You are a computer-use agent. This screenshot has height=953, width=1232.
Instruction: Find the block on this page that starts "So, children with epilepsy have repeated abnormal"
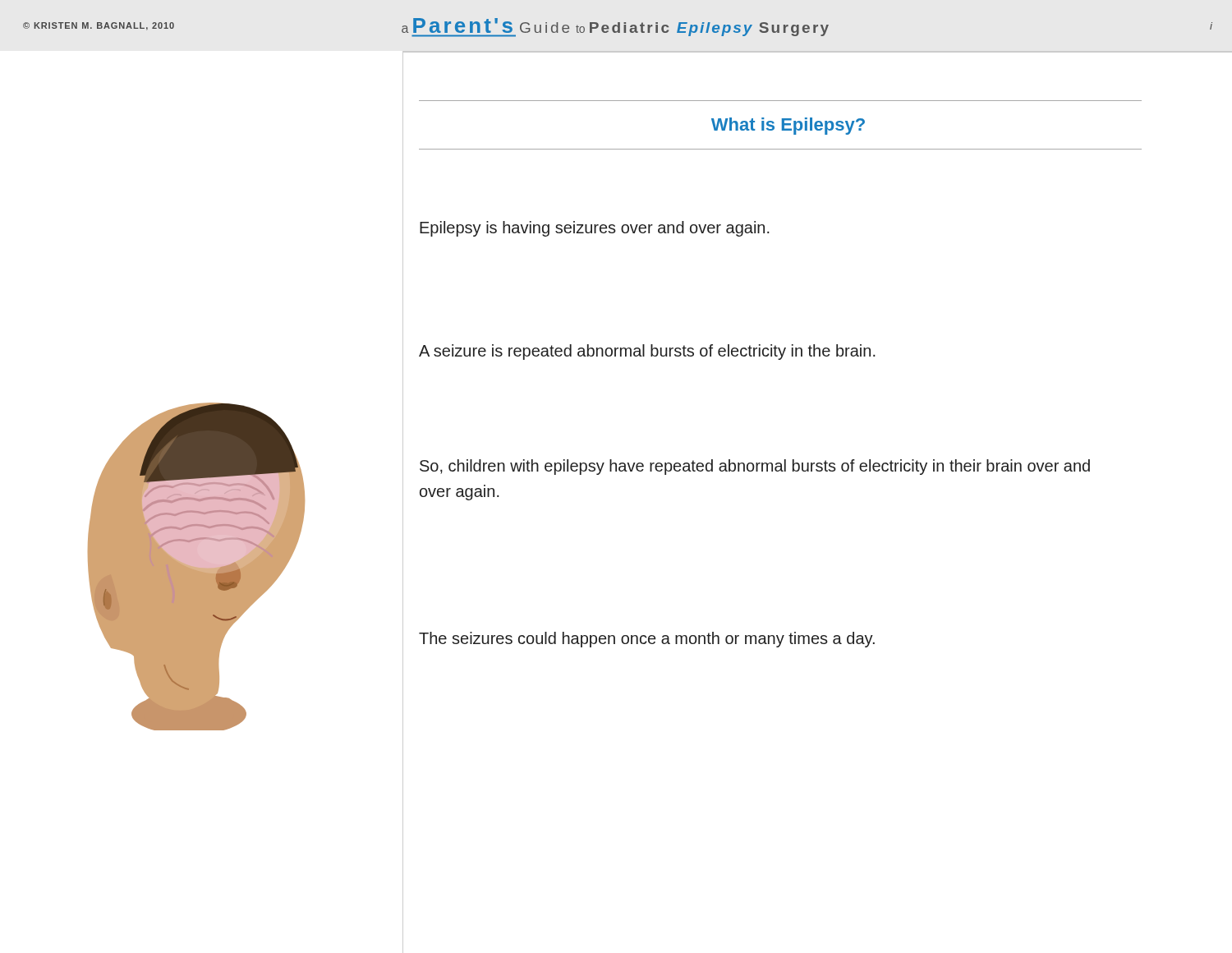(755, 479)
